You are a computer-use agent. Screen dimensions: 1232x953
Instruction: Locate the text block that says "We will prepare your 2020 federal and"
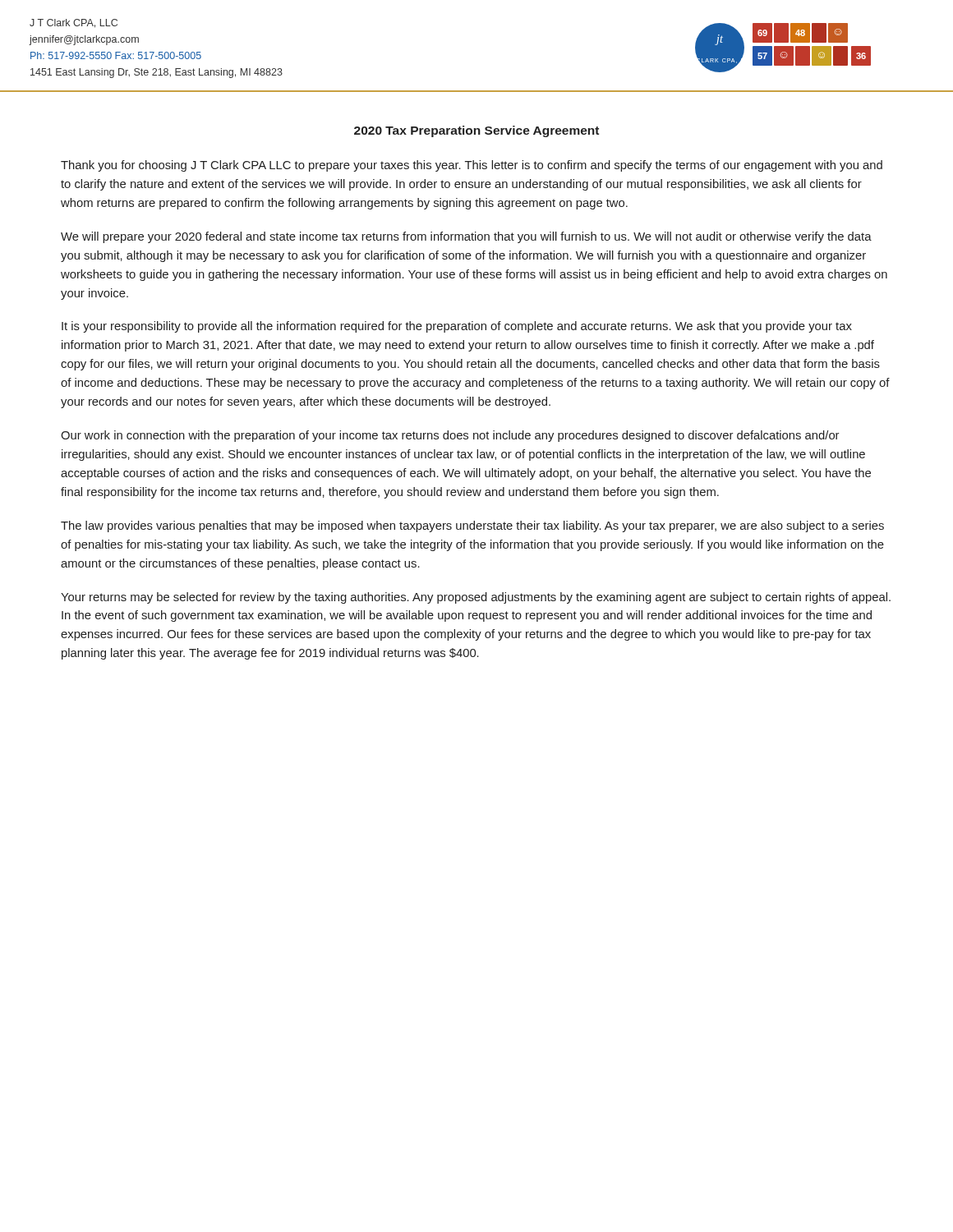(x=474, y=265)
